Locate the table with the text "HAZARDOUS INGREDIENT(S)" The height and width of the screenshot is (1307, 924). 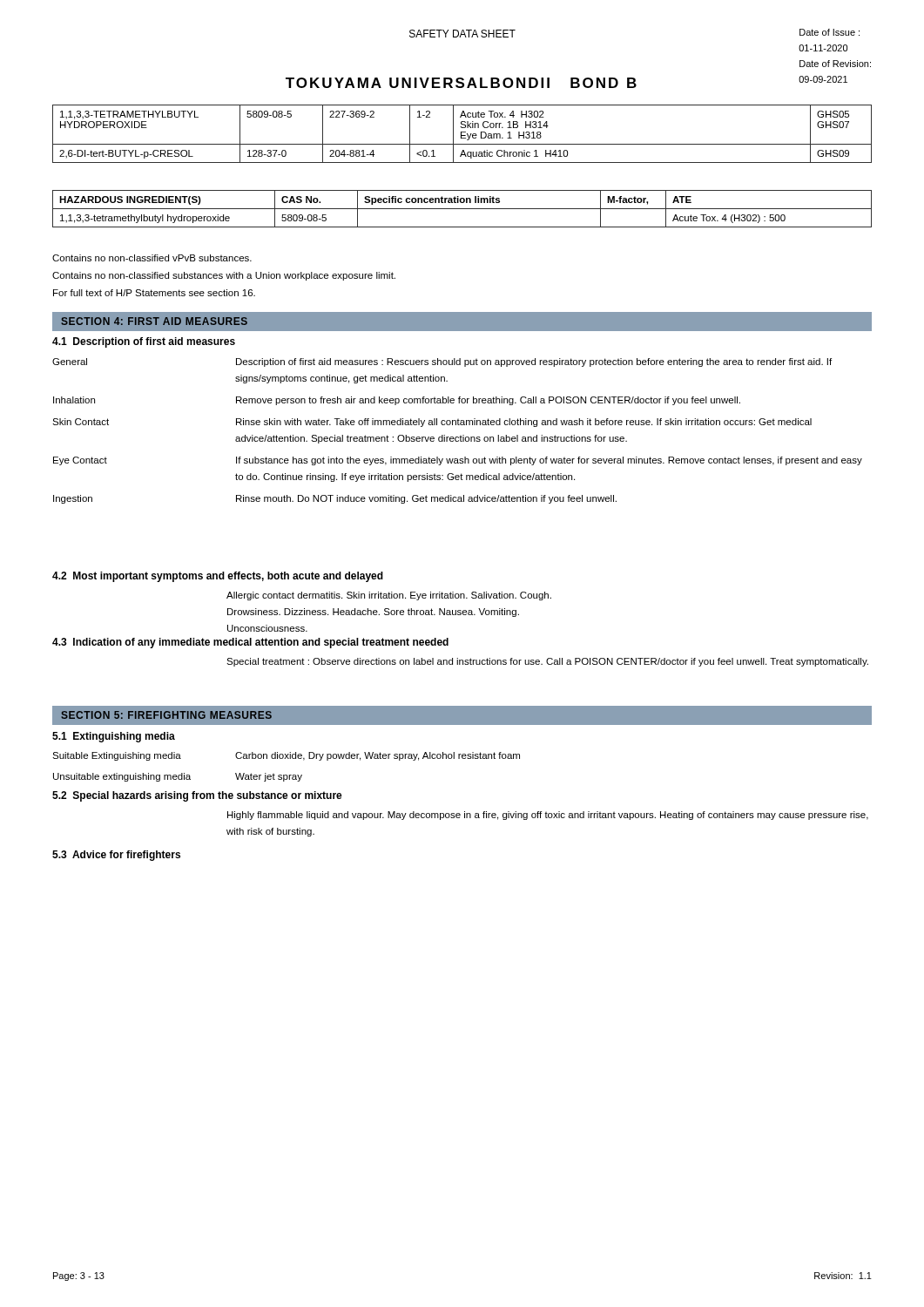[x=462, y=209]
